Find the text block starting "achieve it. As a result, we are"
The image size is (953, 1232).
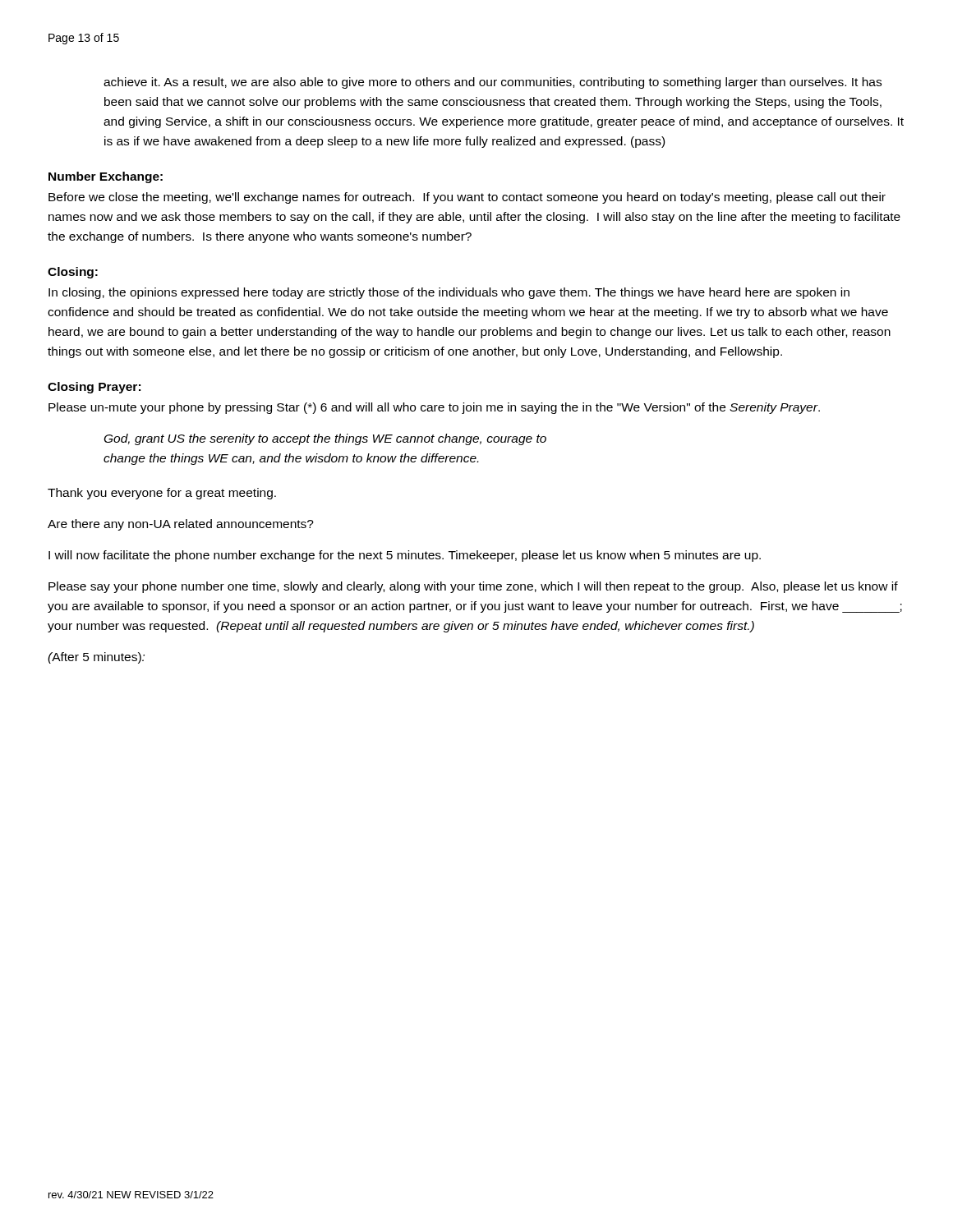tap(504, 111)
